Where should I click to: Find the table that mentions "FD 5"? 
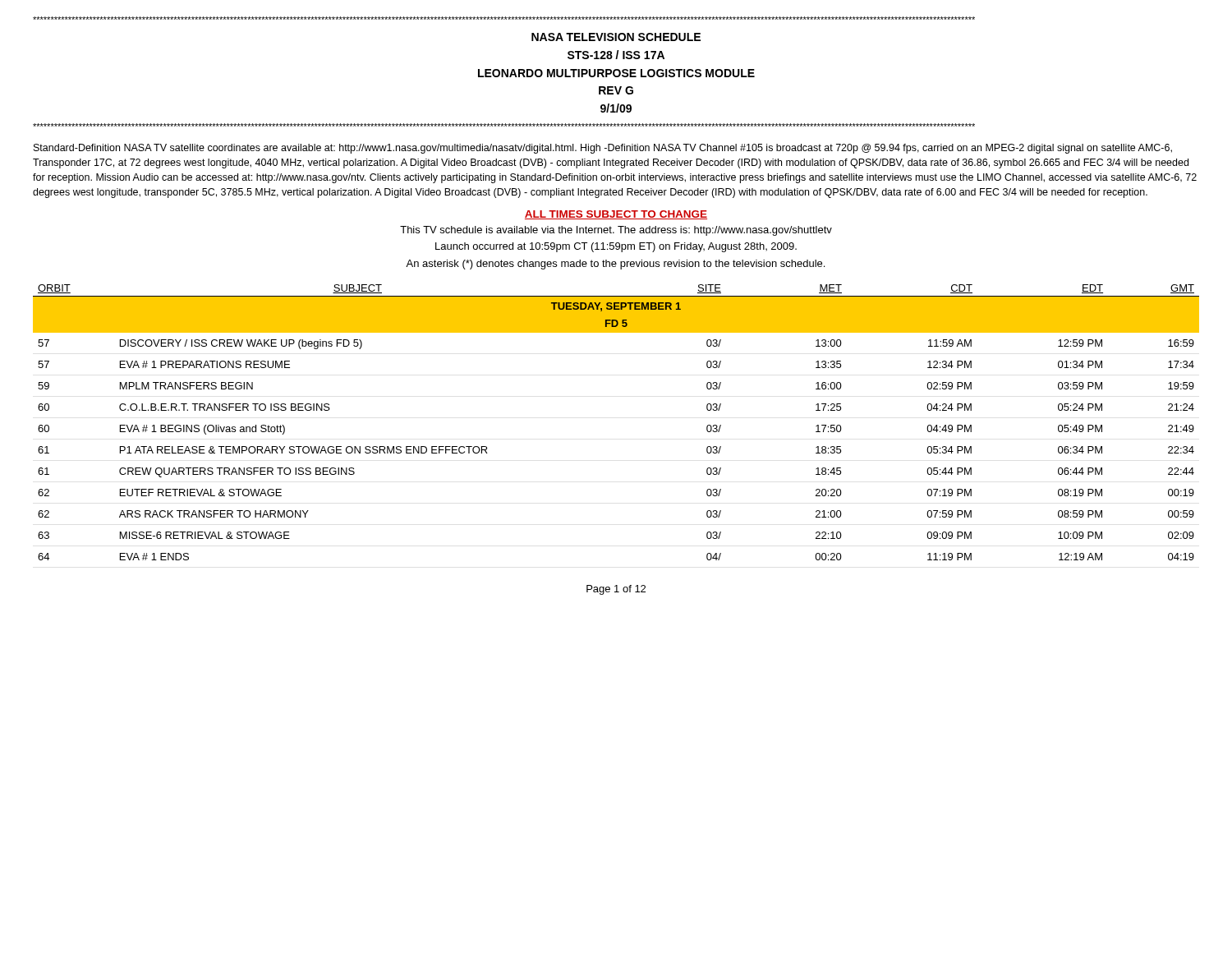click(616, 424)
